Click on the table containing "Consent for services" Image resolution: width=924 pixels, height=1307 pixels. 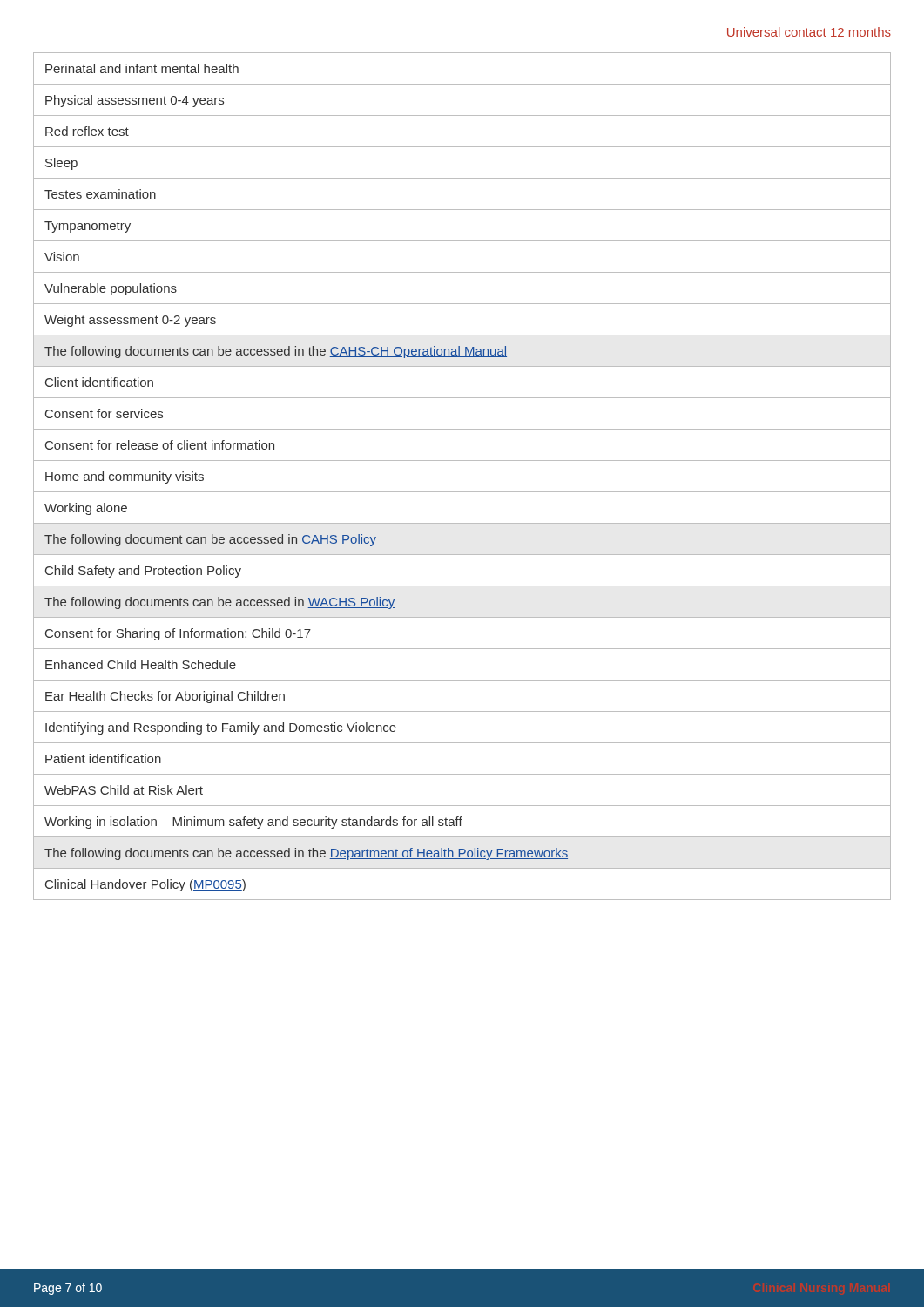[462, 476]
